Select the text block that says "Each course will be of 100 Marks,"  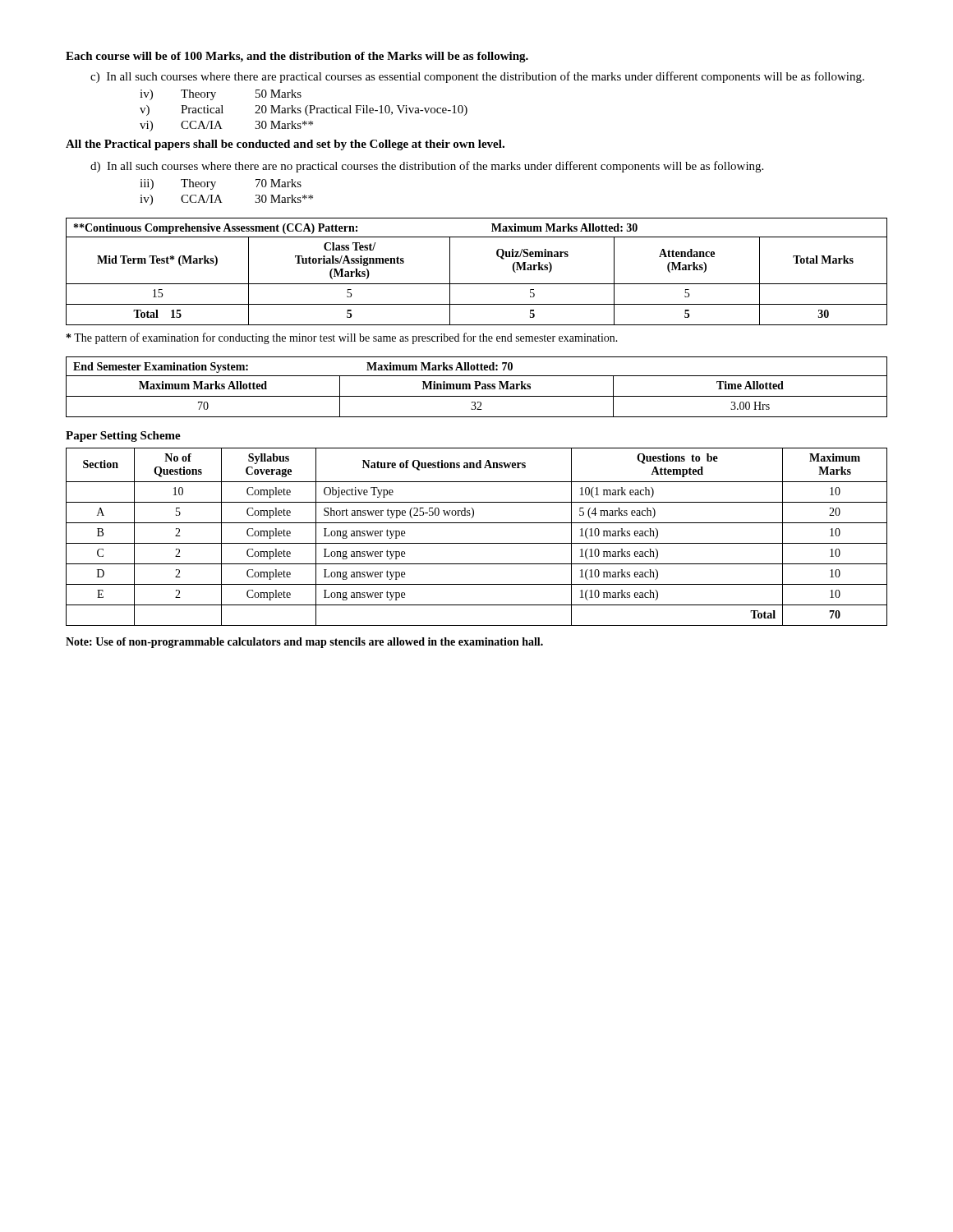[297, 56]
